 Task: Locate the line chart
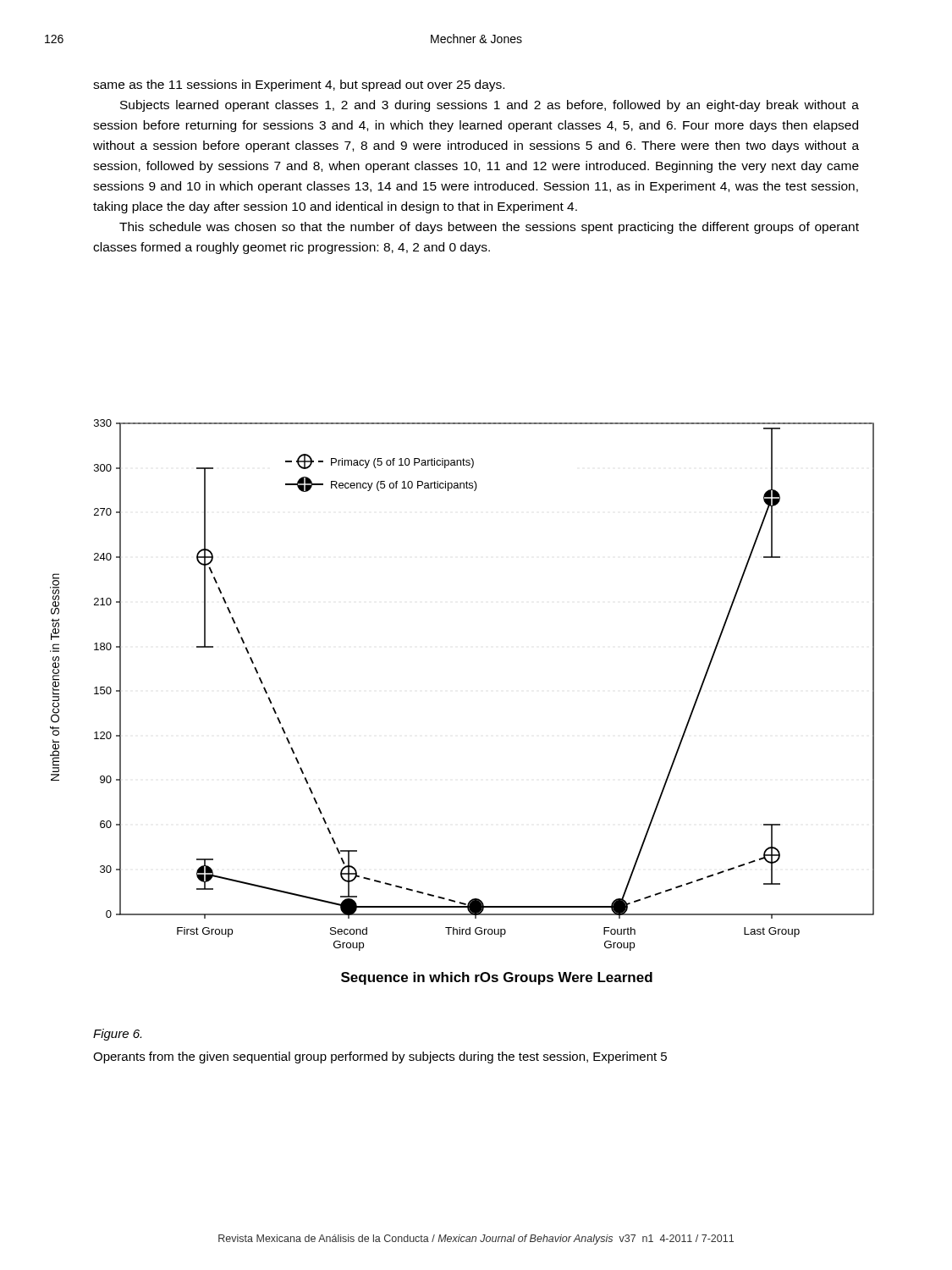point(476,707)
